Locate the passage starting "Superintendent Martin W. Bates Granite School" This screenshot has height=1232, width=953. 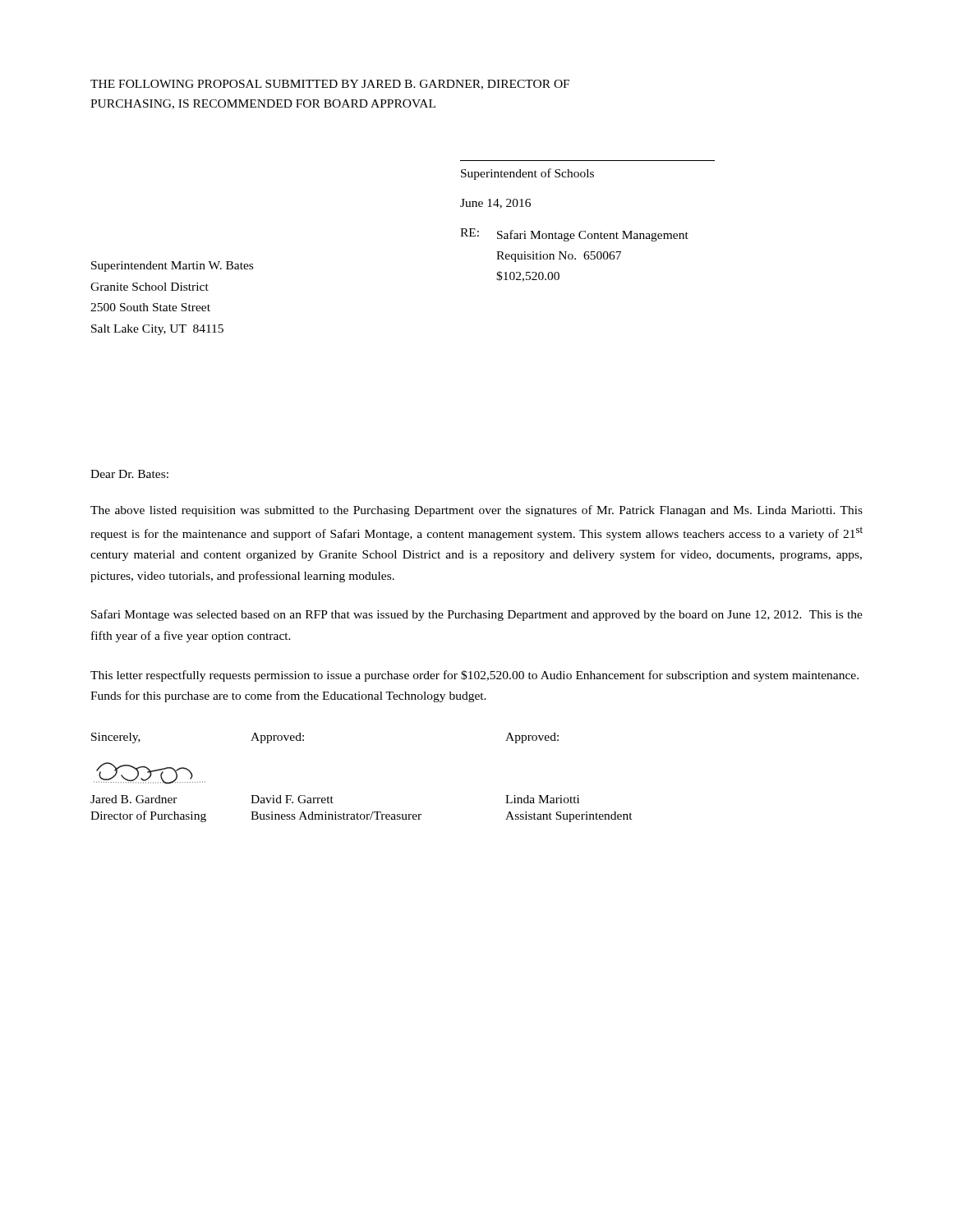click(x=172, y=296)
